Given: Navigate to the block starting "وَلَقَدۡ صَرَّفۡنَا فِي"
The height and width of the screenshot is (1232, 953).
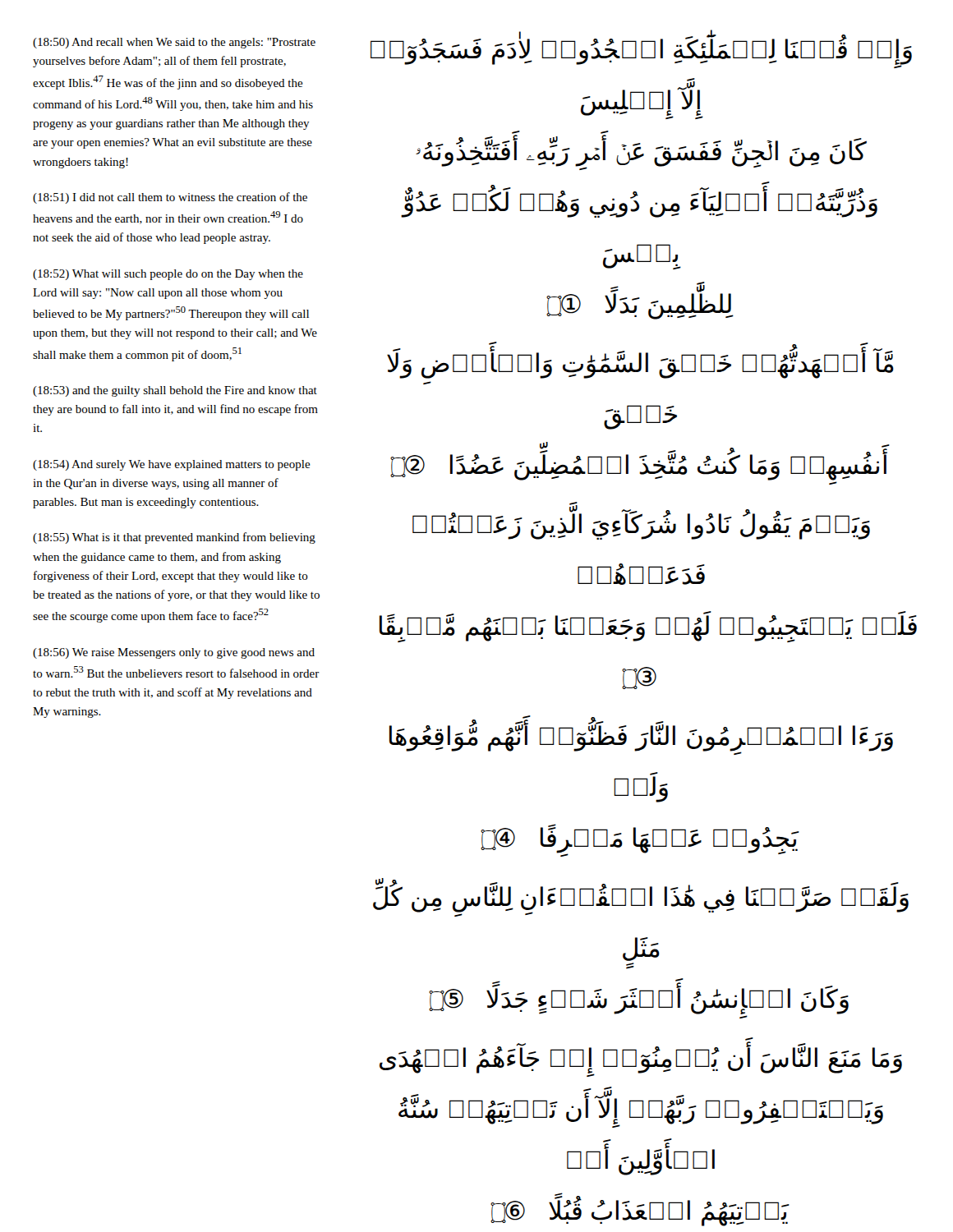Looking at the screenshot, I should pos(641,948).
